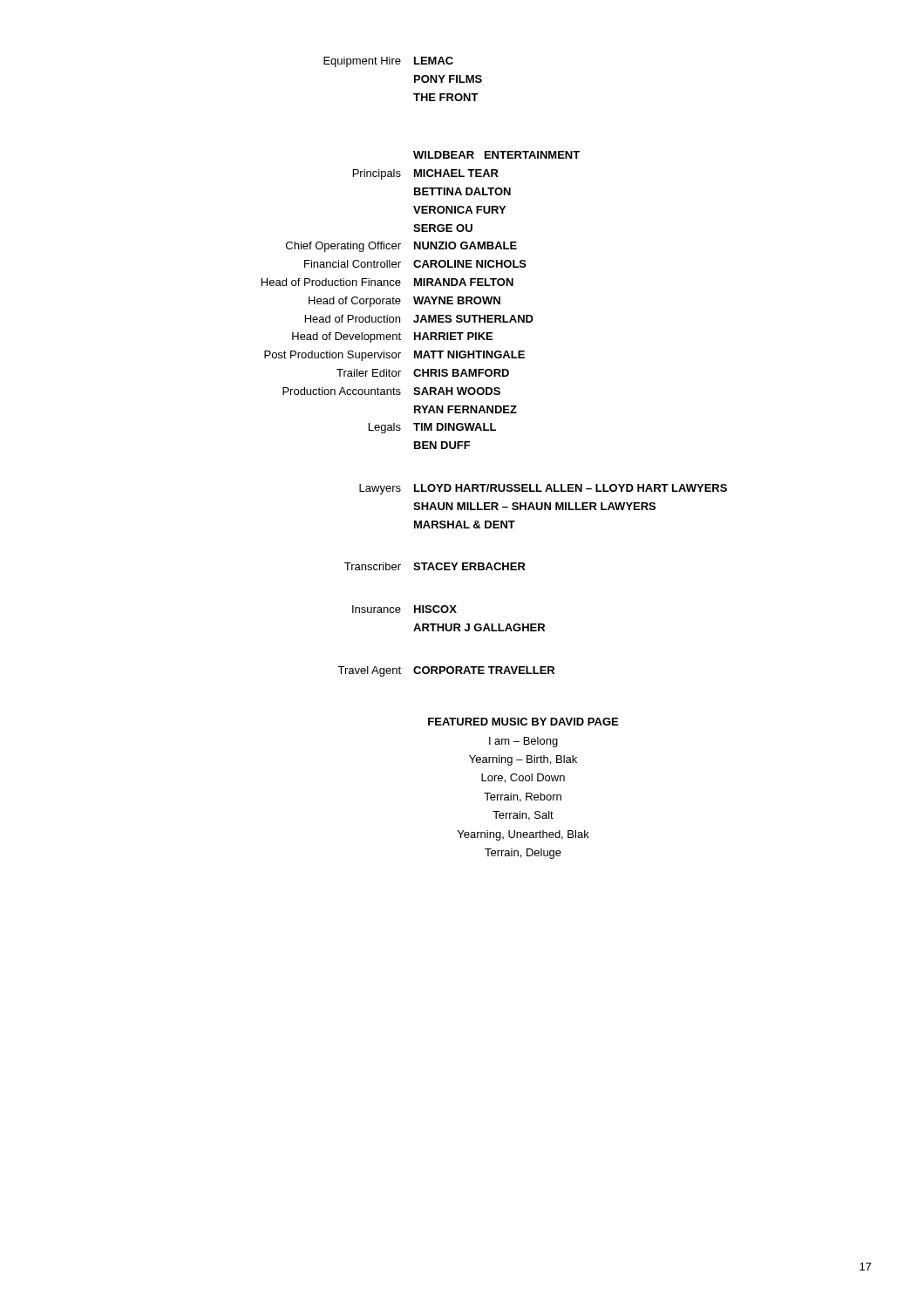The height and width of the screenshot is (1308, 924).
Task: Click on the text starting "Head of Production JAMES SUTHERLAND"
Action: 523,319
